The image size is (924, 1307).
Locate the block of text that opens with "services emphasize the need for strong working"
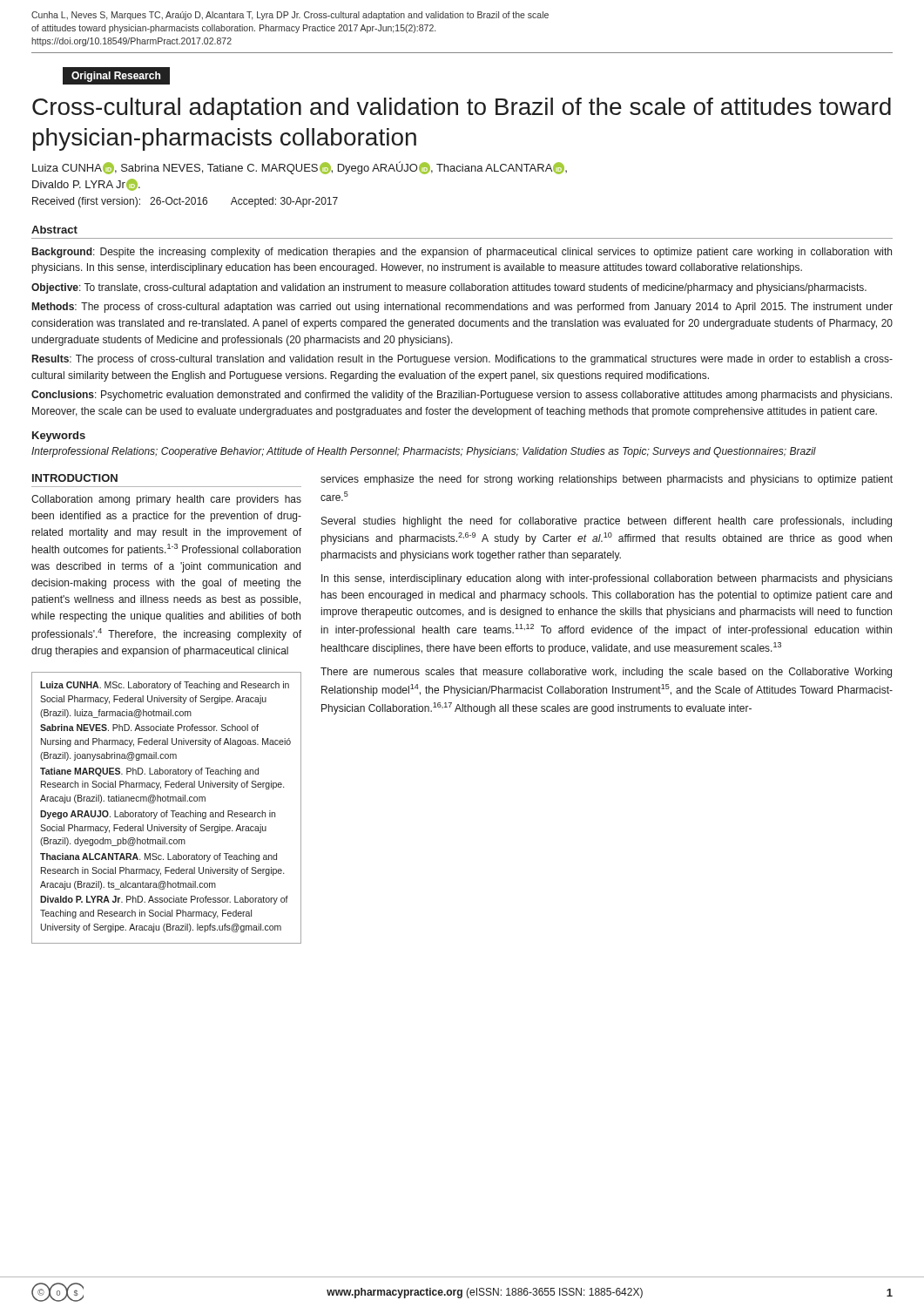(607, 594)
